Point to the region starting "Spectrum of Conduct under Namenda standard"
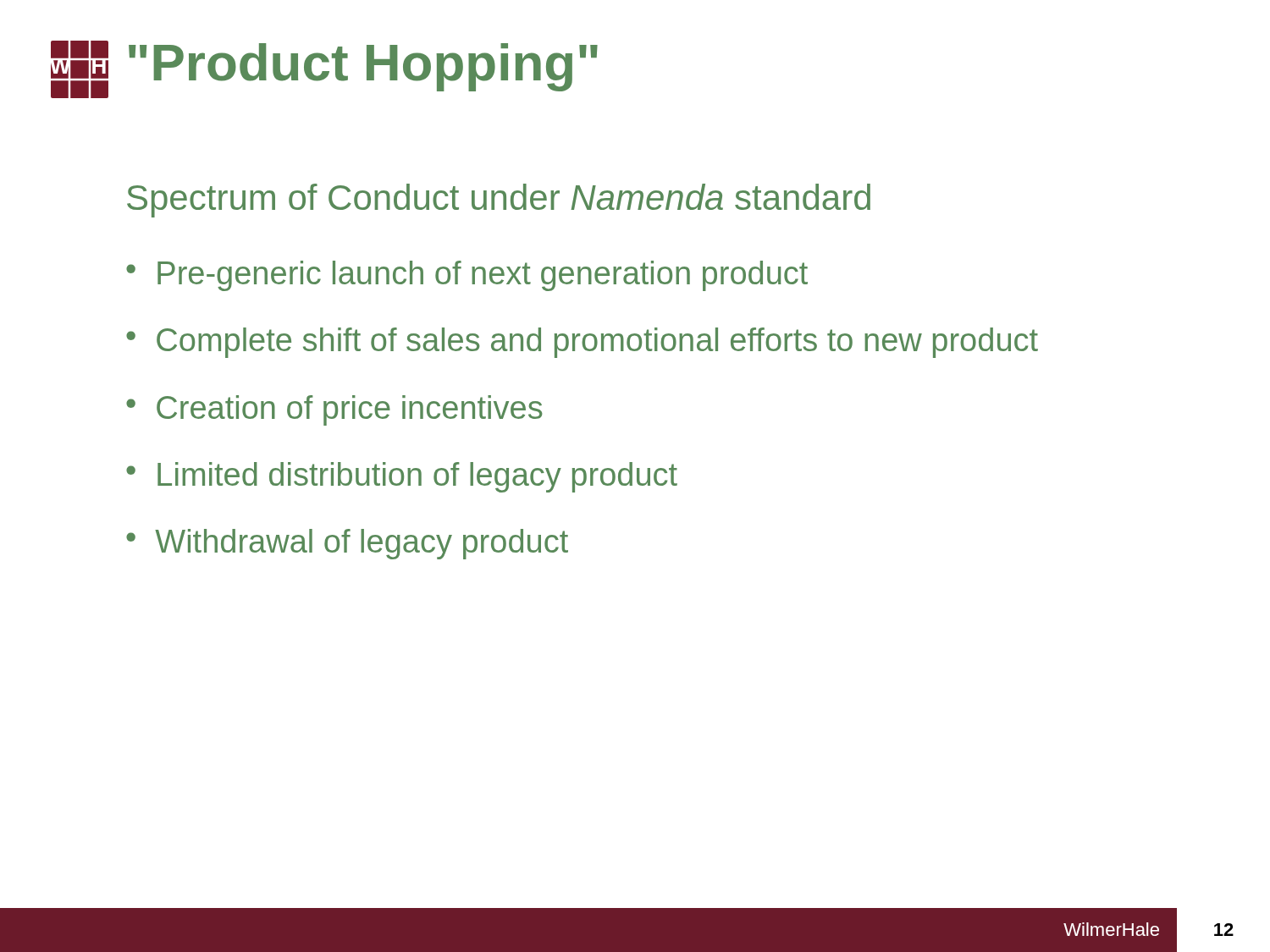Viewport: 1270px width, 952px height. click(x=499, y=198)
